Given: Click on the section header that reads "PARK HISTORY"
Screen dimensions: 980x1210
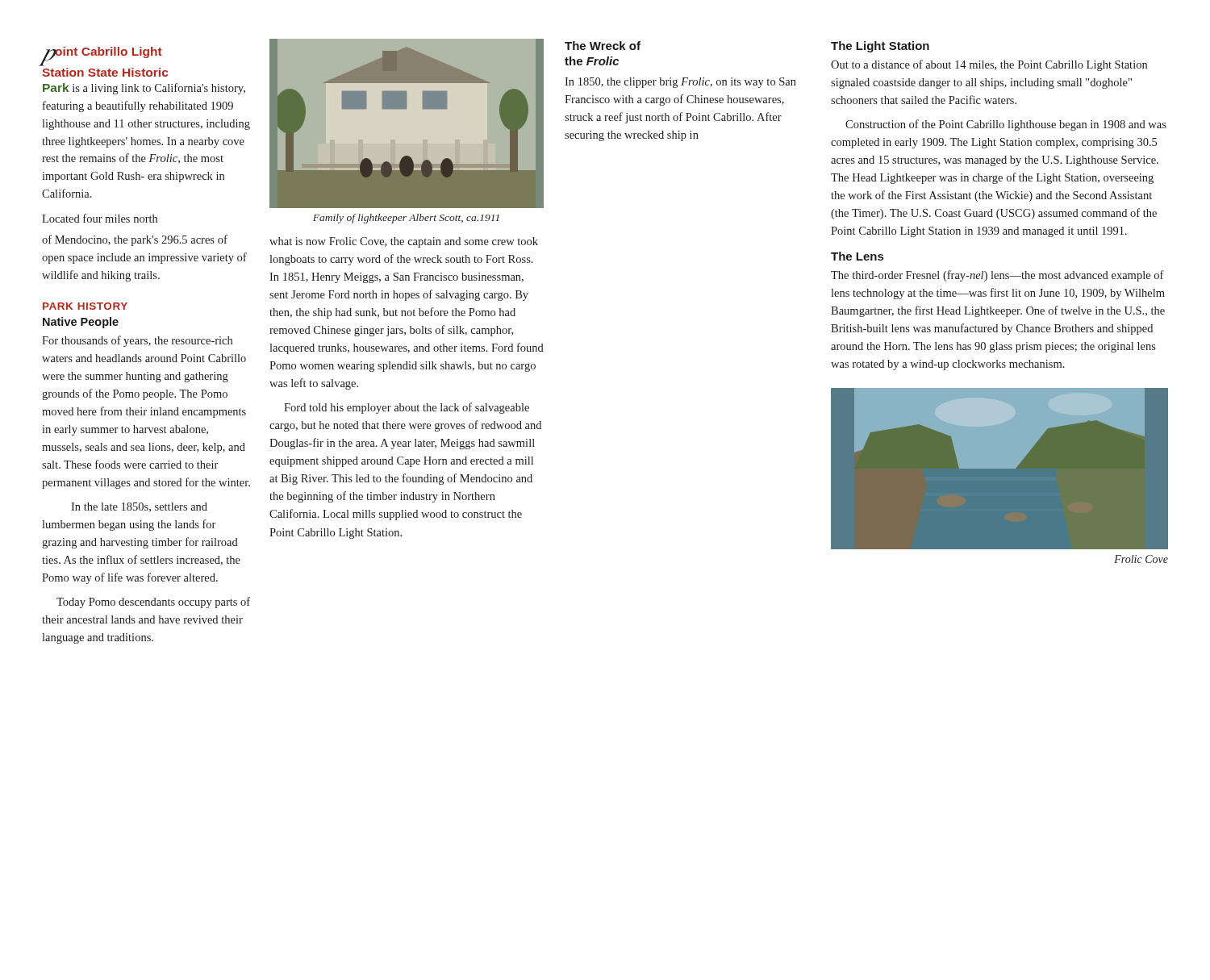Looking at the screenshot, I should 85,306.
